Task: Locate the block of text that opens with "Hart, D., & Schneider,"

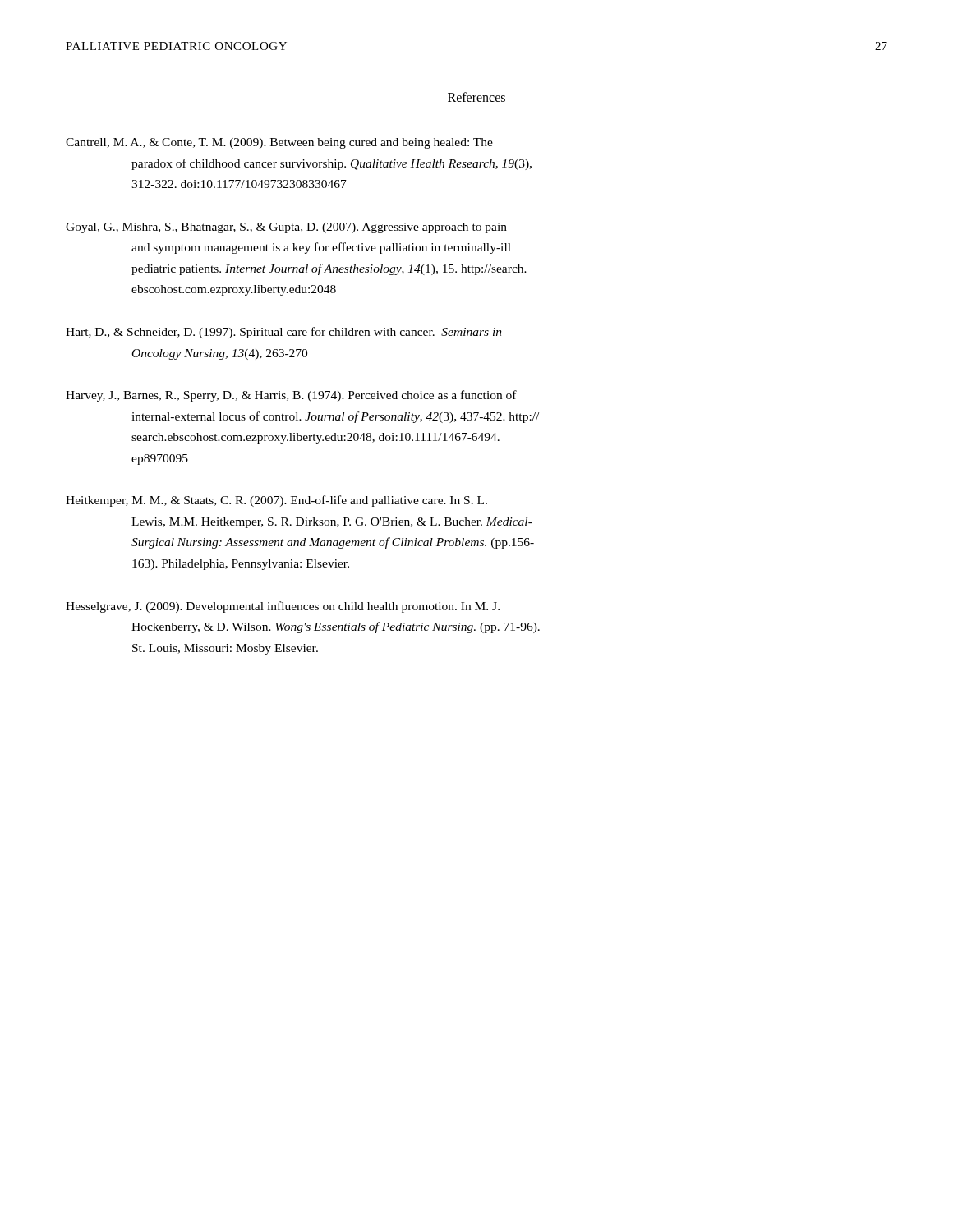Action: coord(476,342)
